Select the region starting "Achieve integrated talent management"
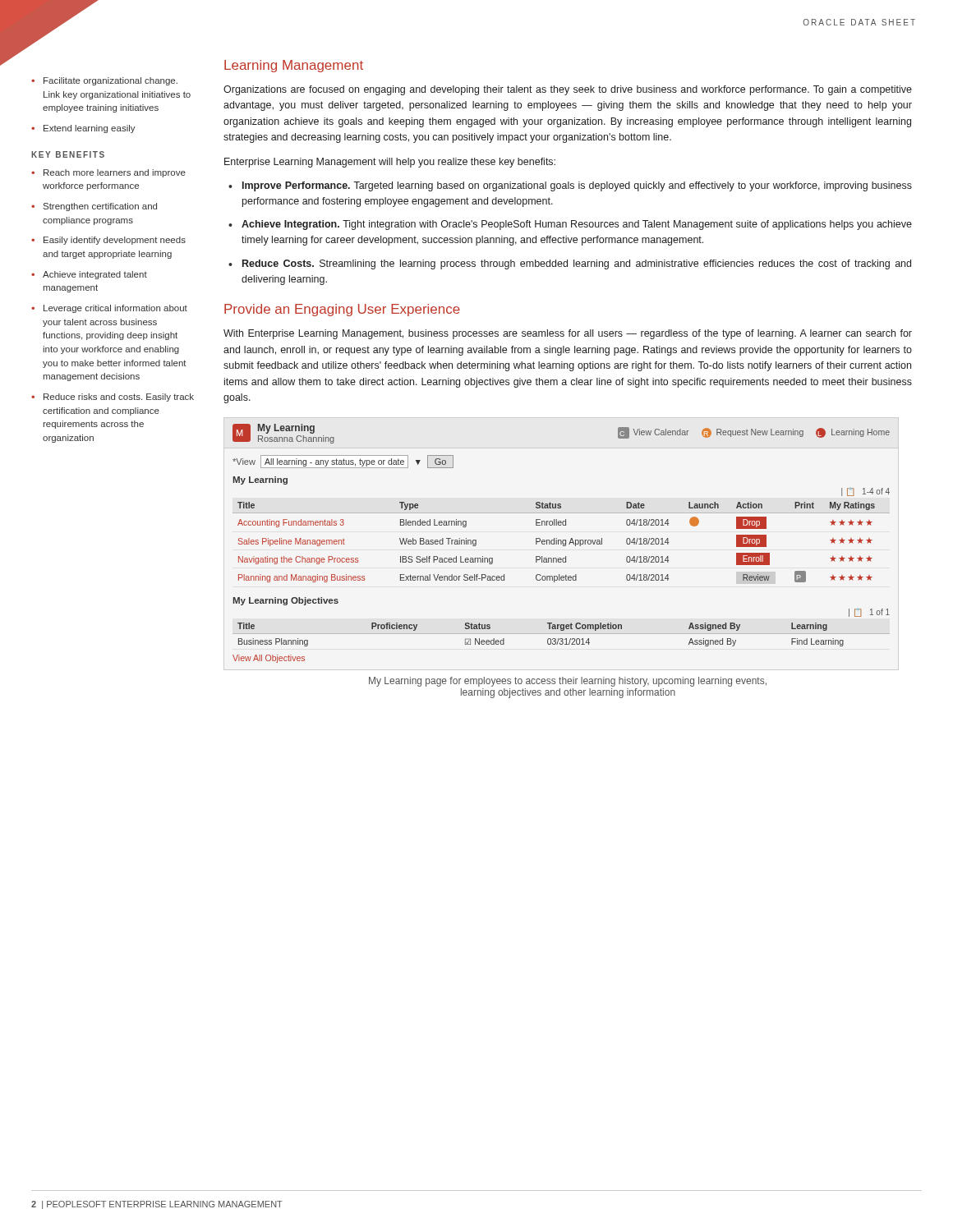Screen dimensions: 1232x953 coord(95,281)
